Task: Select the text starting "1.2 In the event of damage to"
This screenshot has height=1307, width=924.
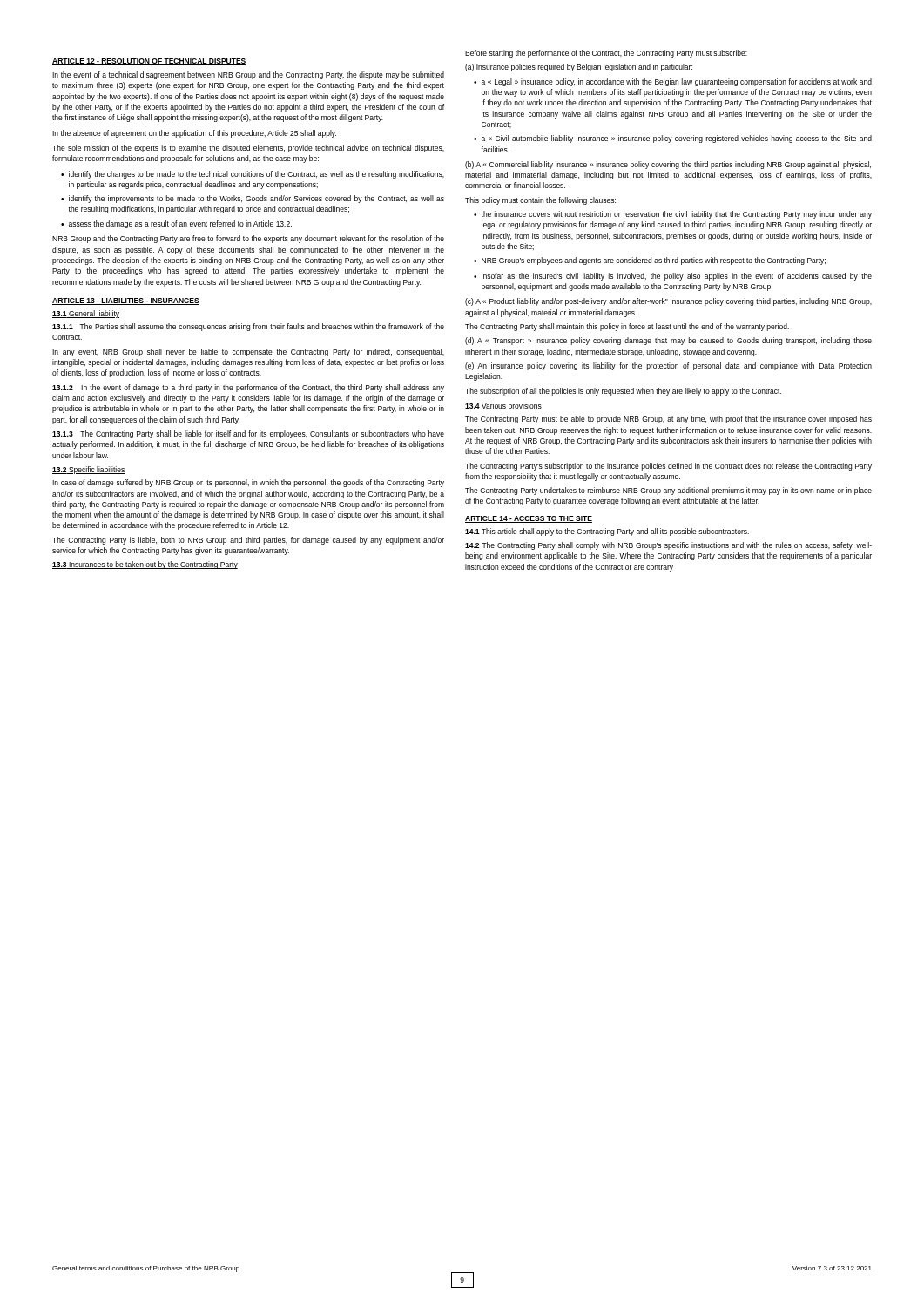Action: [248, 404]
